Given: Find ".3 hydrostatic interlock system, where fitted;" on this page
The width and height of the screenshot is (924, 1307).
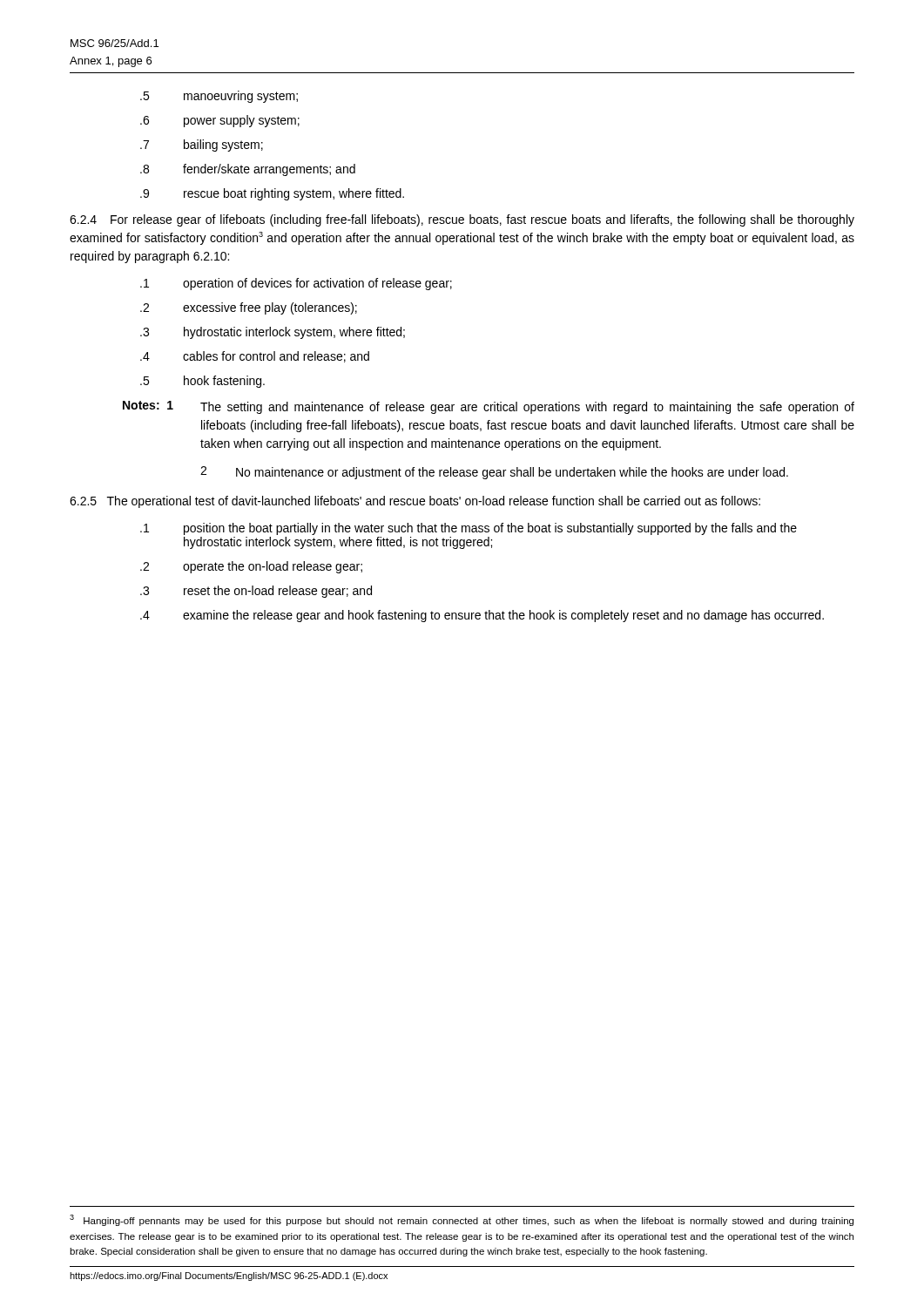Looking at the screenshot, I should [273, 333].
